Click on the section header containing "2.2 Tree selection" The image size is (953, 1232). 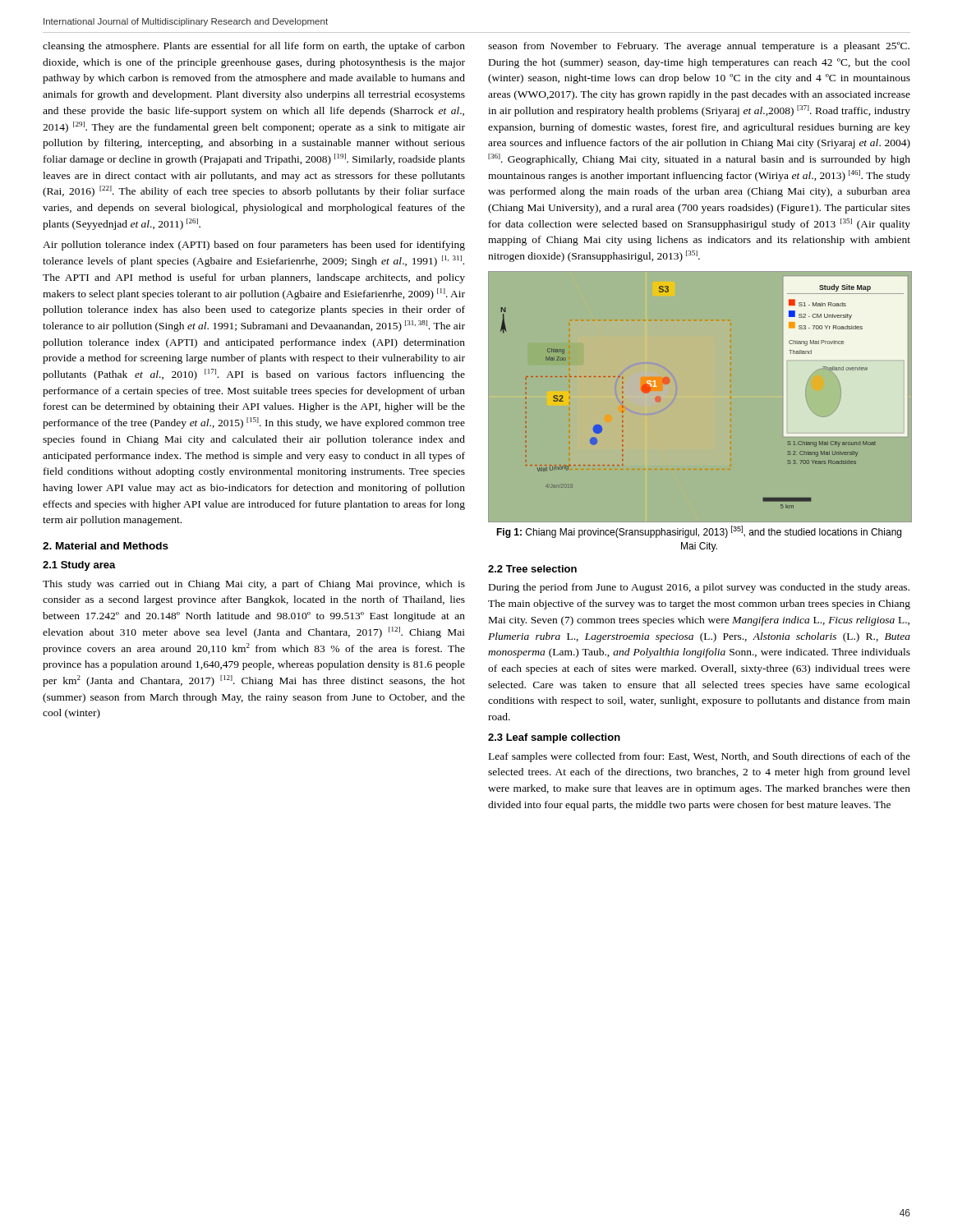point(533,568)
